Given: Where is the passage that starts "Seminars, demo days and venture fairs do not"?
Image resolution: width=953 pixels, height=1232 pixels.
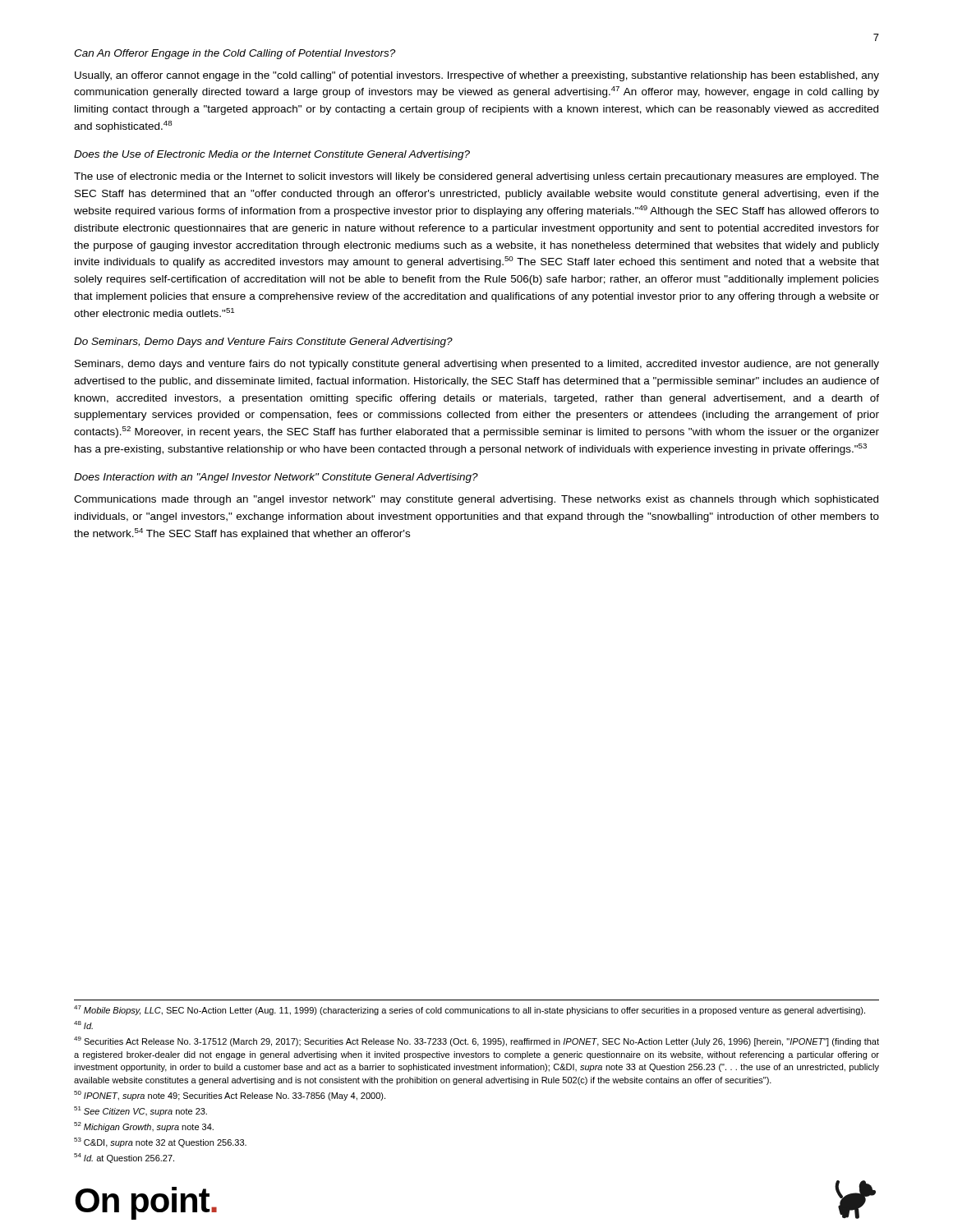Looking at the screenshot, I should point(476,406).
